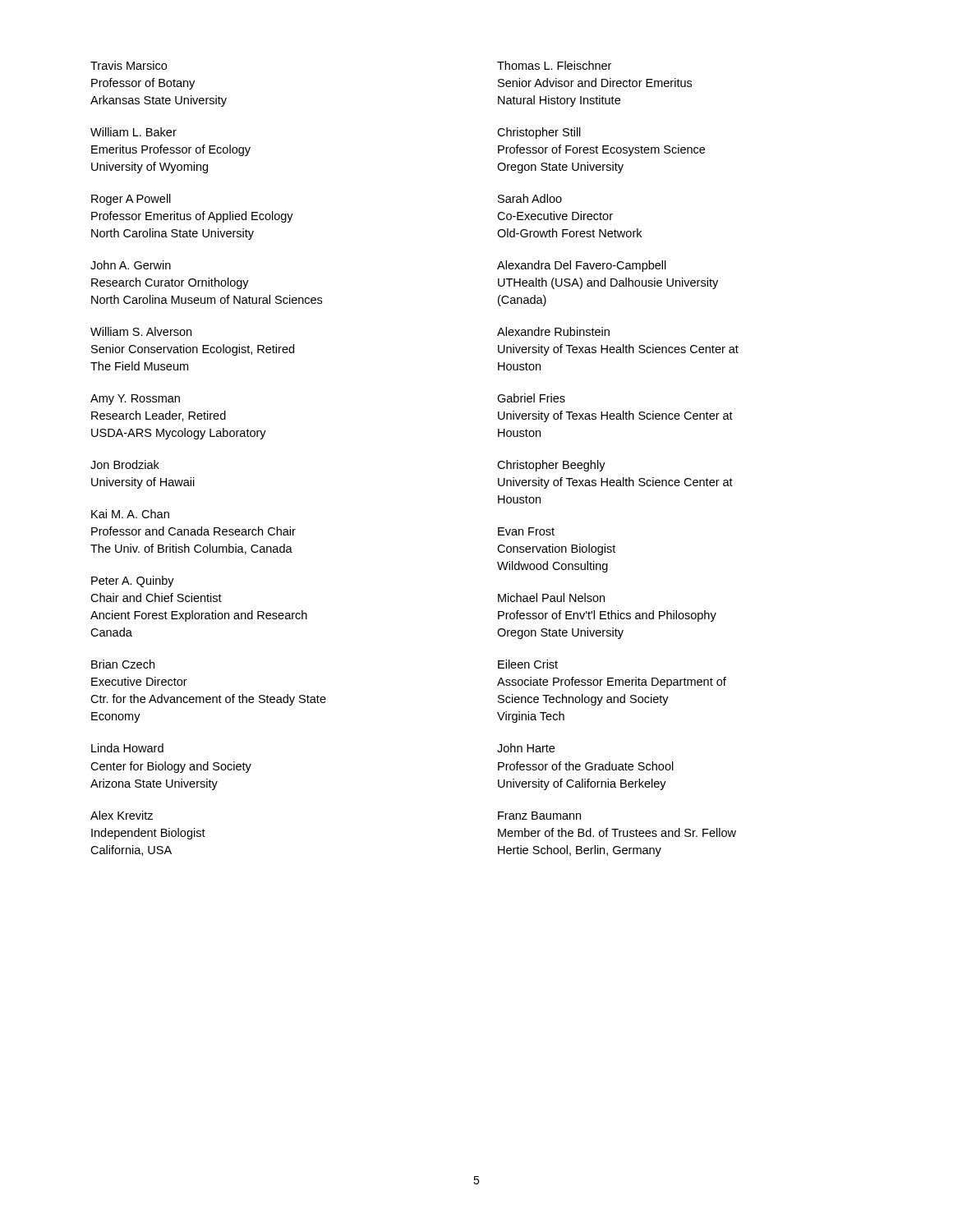953x1232 pixels.
Task: Locate the region starting "Roger A Powell Professor Emeritus of Applied Ecology"
Action: pos(273,217)
